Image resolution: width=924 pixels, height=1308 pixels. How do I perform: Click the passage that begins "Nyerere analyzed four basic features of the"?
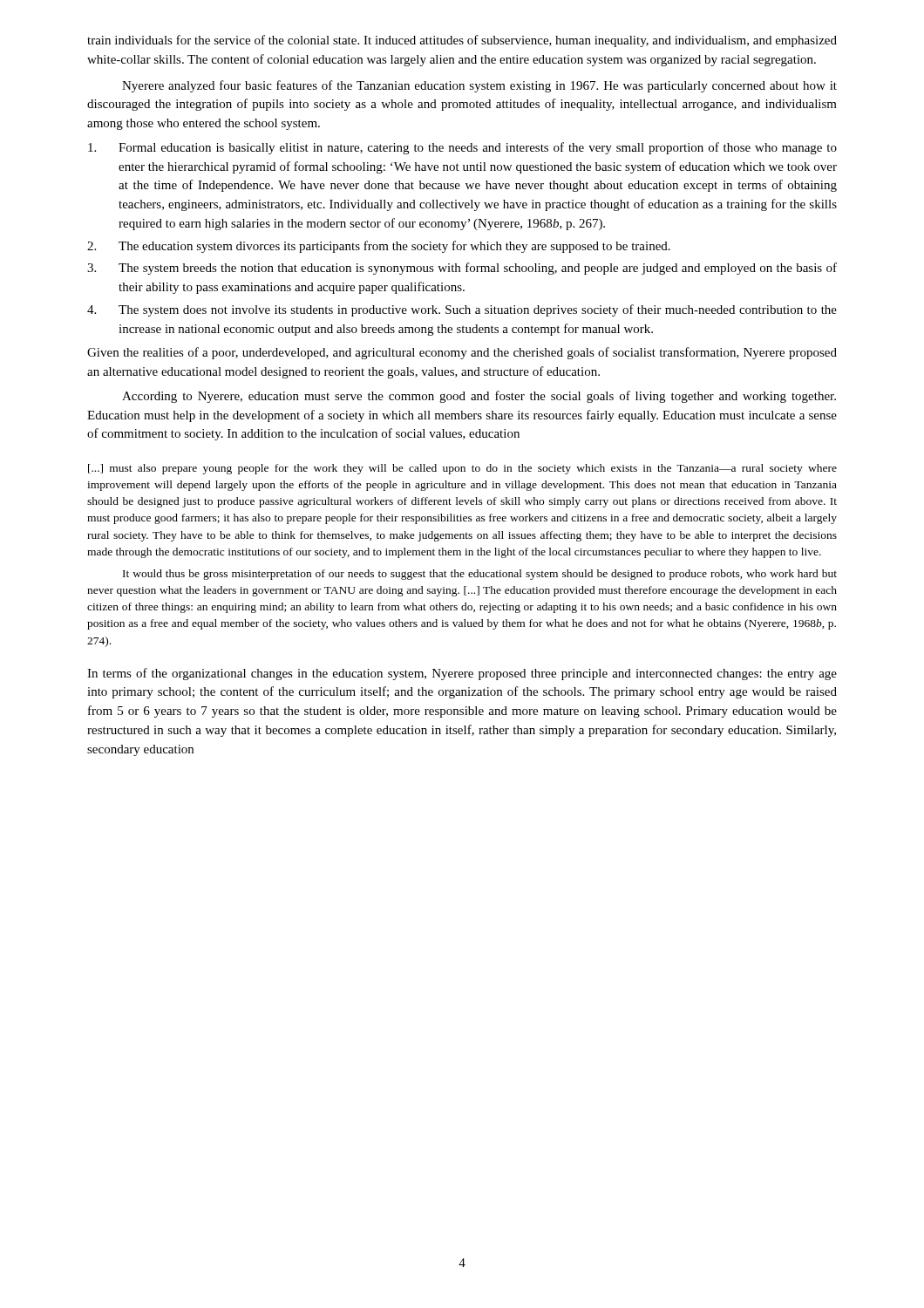pyautogui.click(x=462, y=104)
